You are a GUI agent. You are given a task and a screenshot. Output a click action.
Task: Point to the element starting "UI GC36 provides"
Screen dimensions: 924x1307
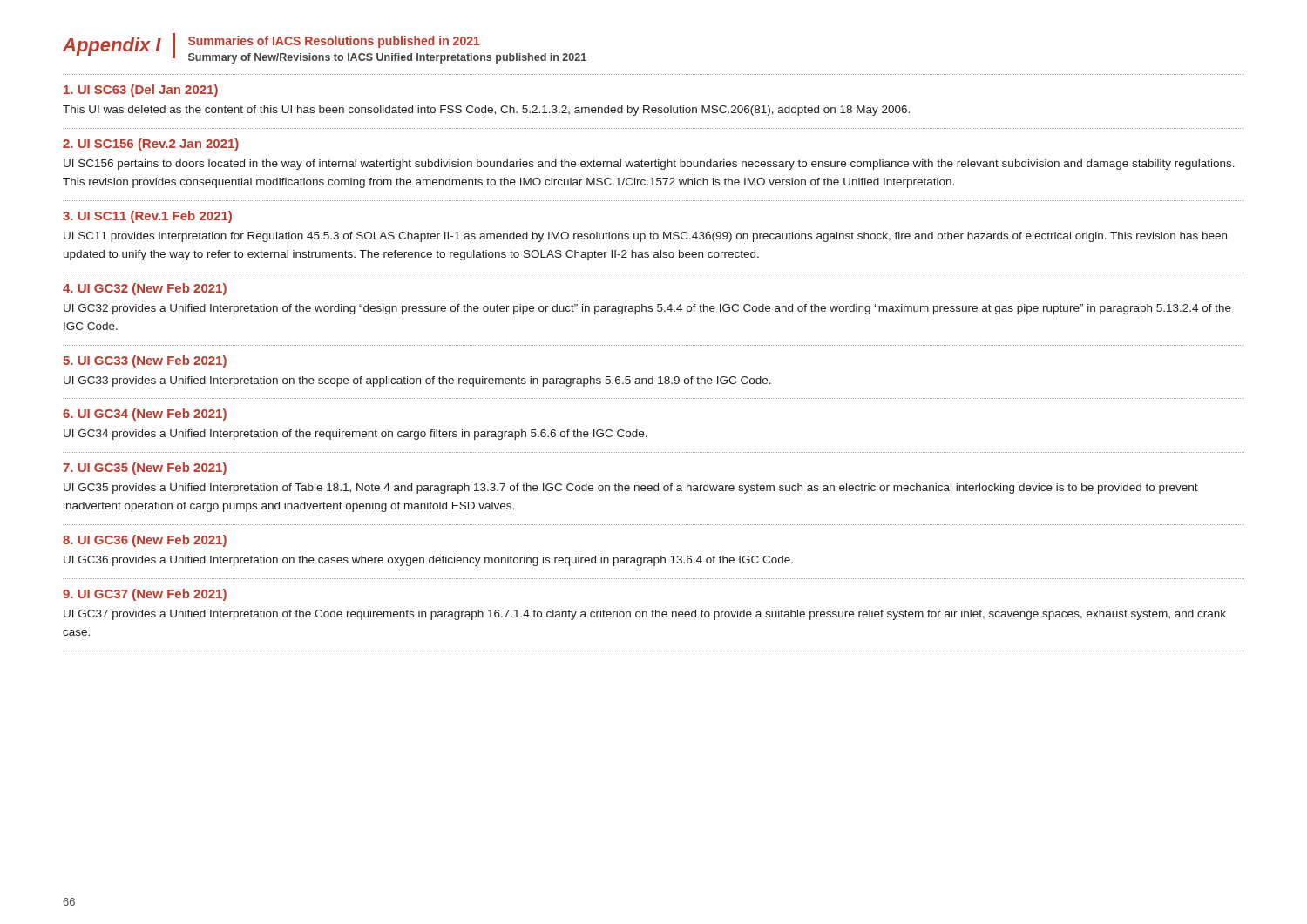pyautogui.click(x=428, y=560)
